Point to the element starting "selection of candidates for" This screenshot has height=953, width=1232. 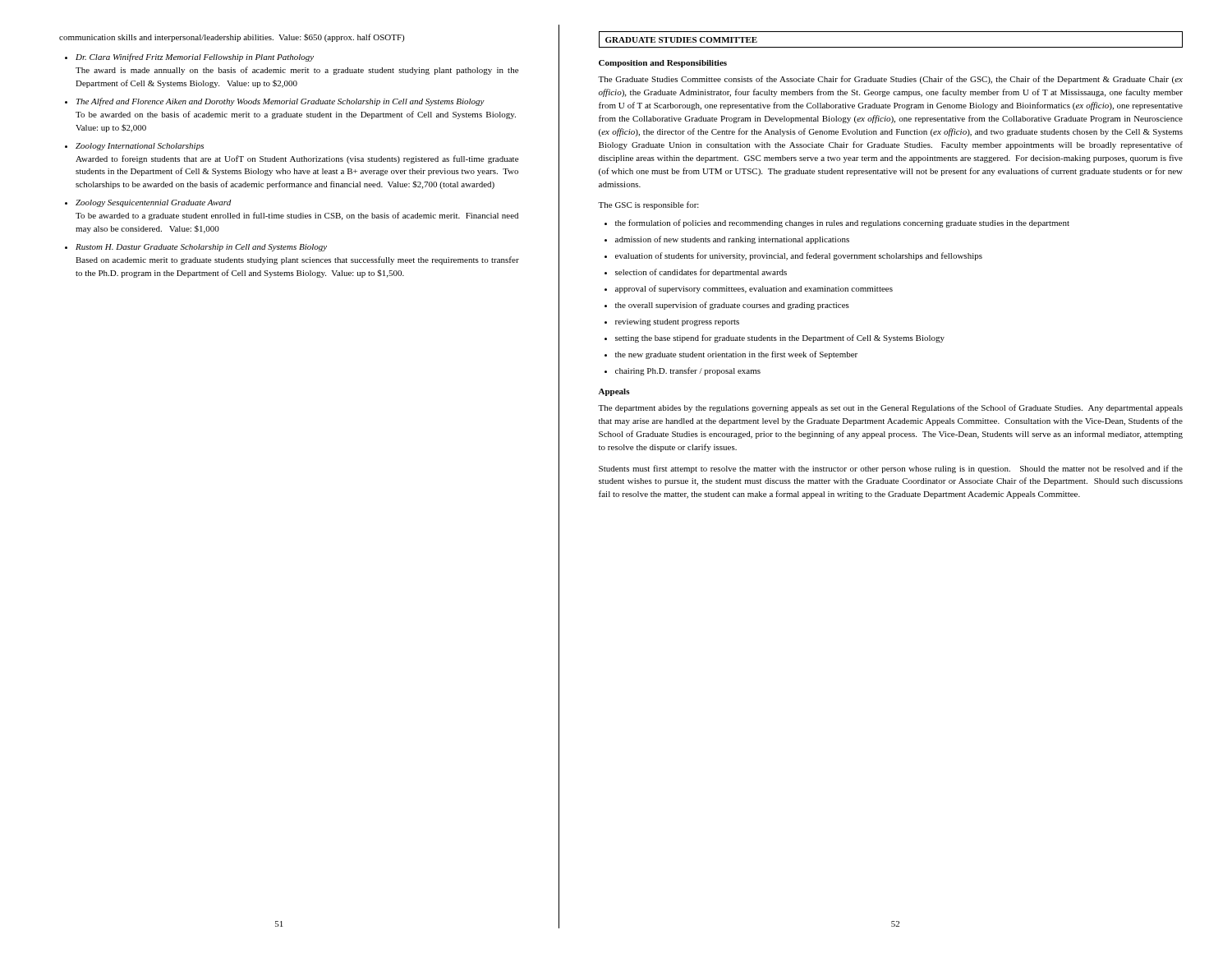tap(701, 272)
